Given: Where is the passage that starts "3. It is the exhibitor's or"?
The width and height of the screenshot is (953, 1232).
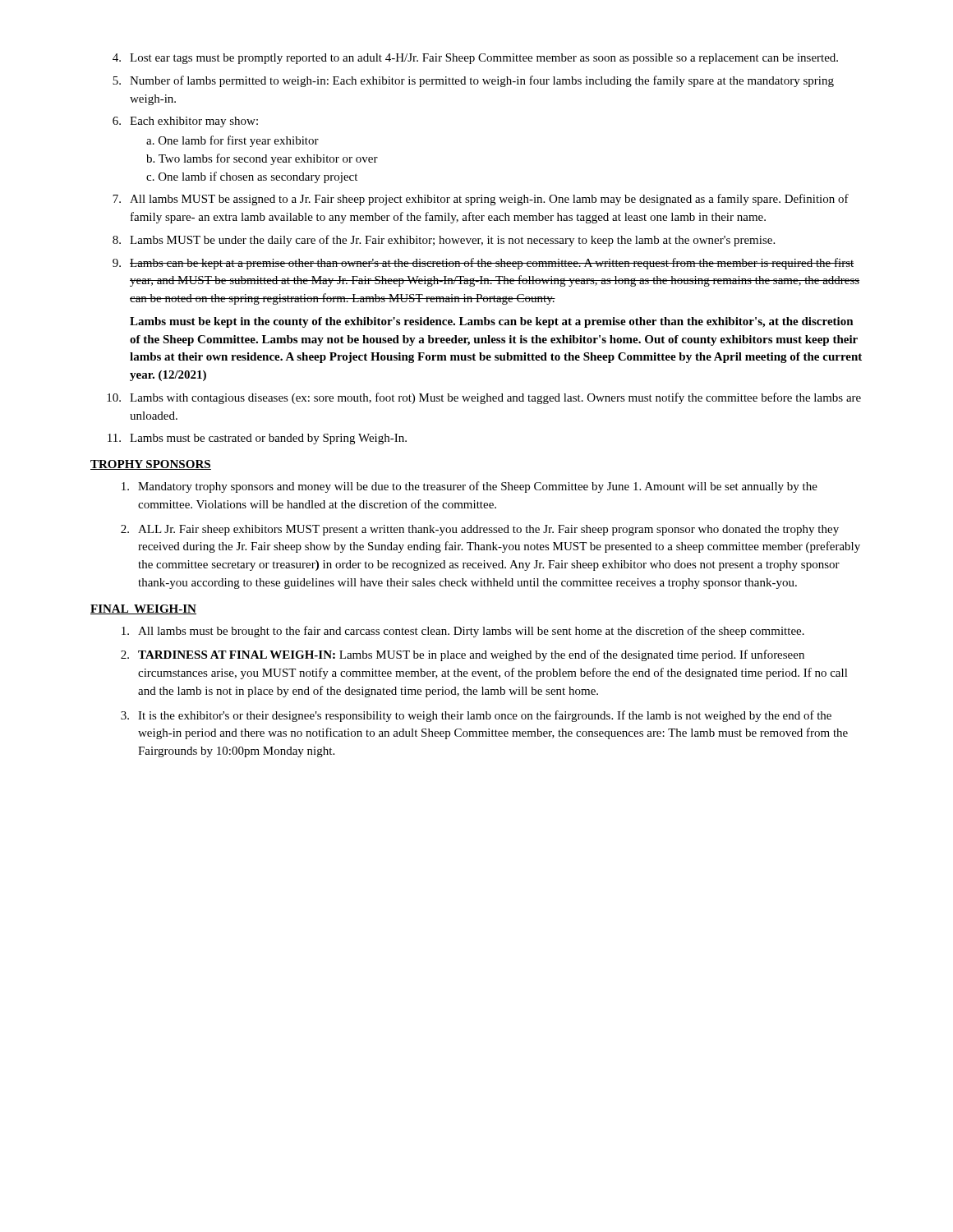Looking at the screenshot, I should tap(485, 734).
